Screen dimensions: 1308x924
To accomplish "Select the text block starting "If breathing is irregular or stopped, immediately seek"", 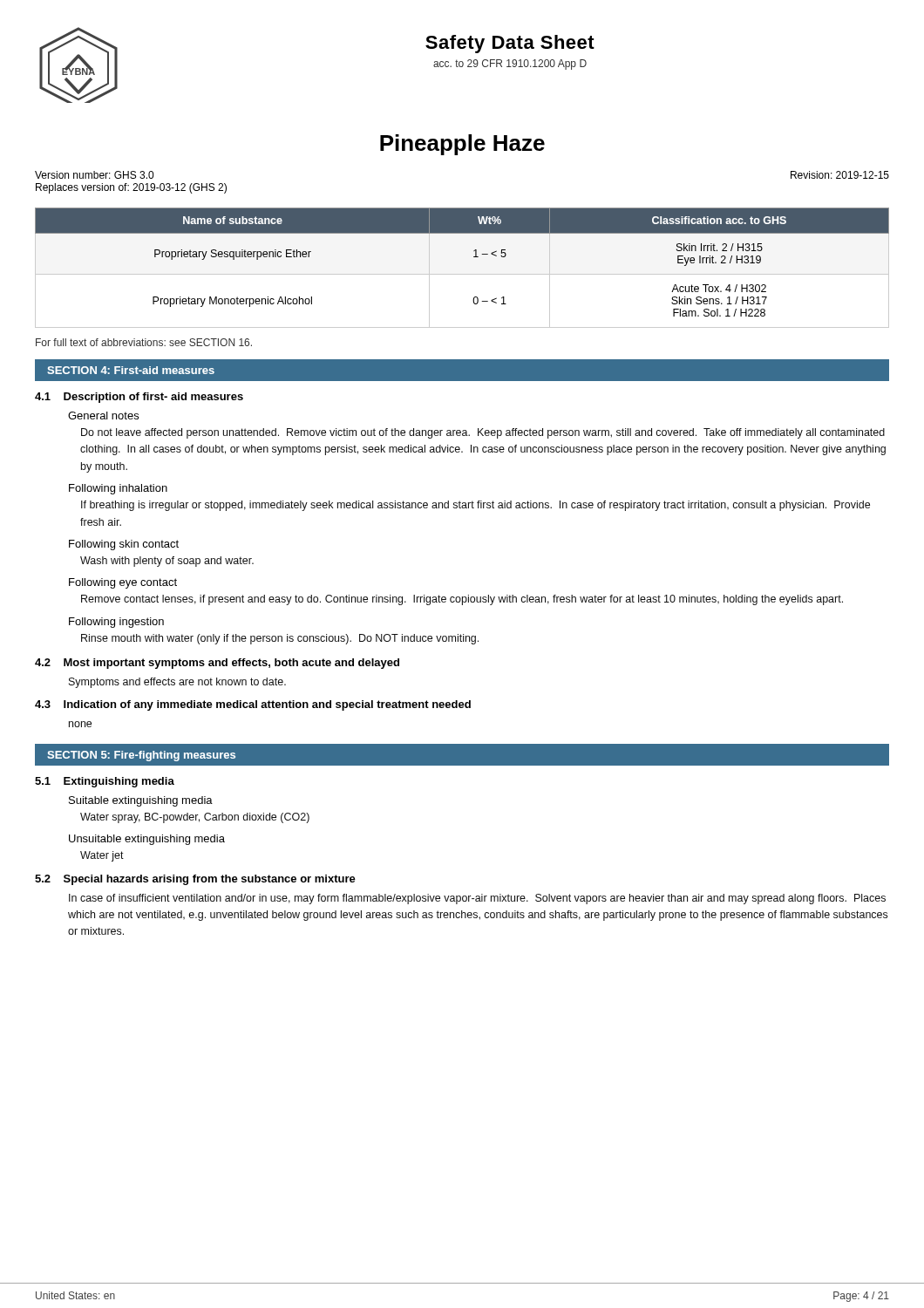I will 475,513.
